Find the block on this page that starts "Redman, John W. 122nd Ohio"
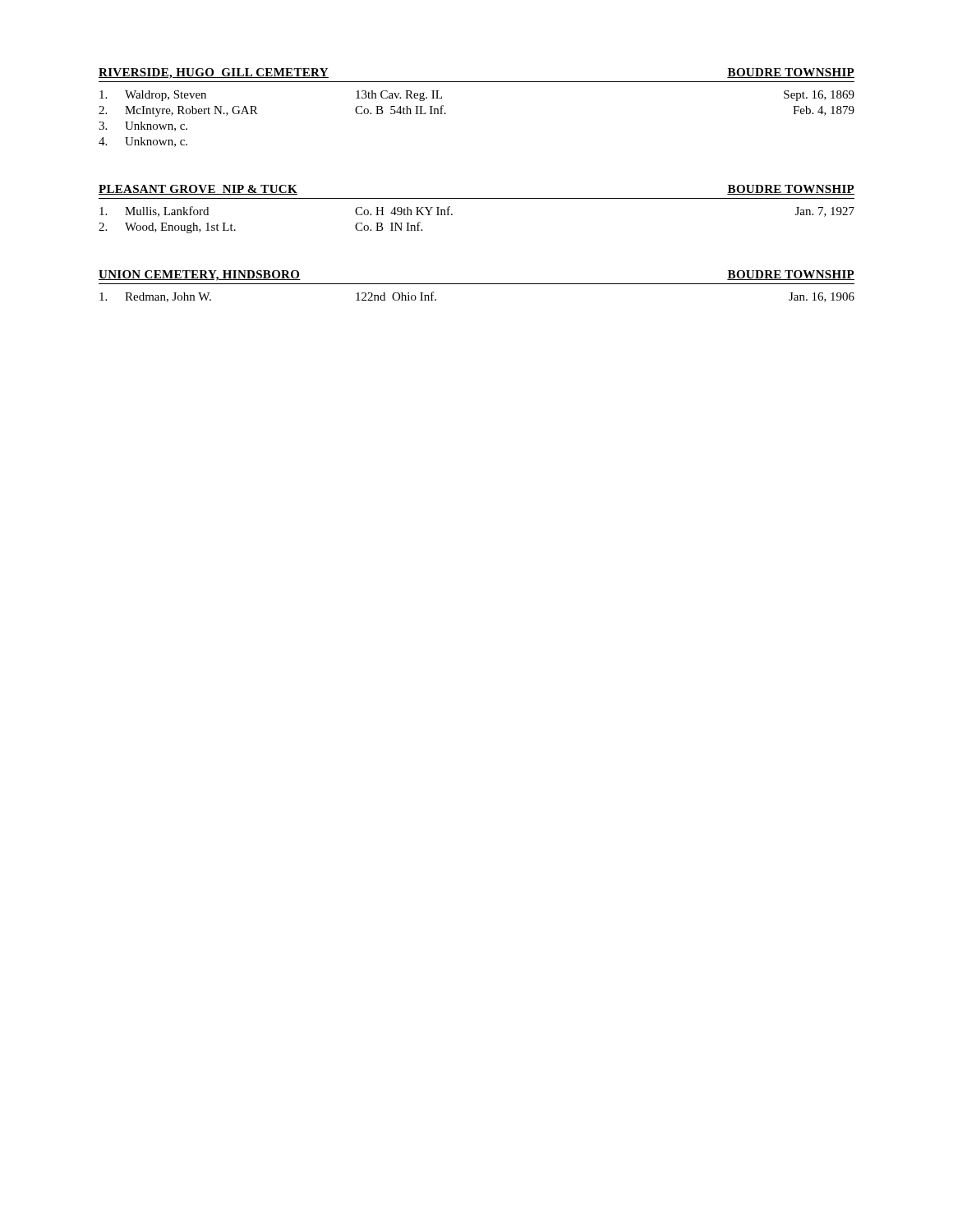This screenshot has height=1232, width=953. point(164,297)
